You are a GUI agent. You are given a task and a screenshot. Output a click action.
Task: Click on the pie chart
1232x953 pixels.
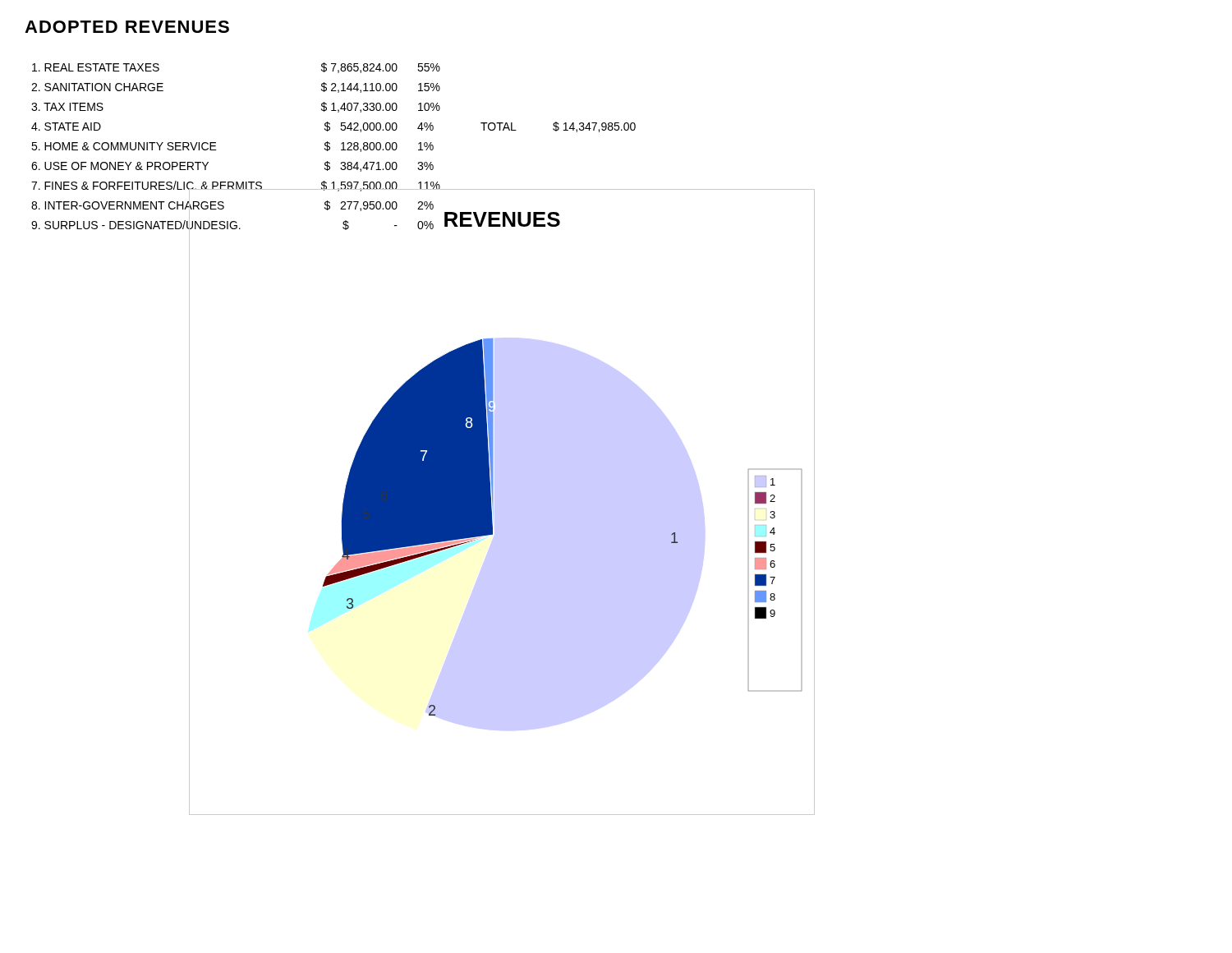point(502,502)
